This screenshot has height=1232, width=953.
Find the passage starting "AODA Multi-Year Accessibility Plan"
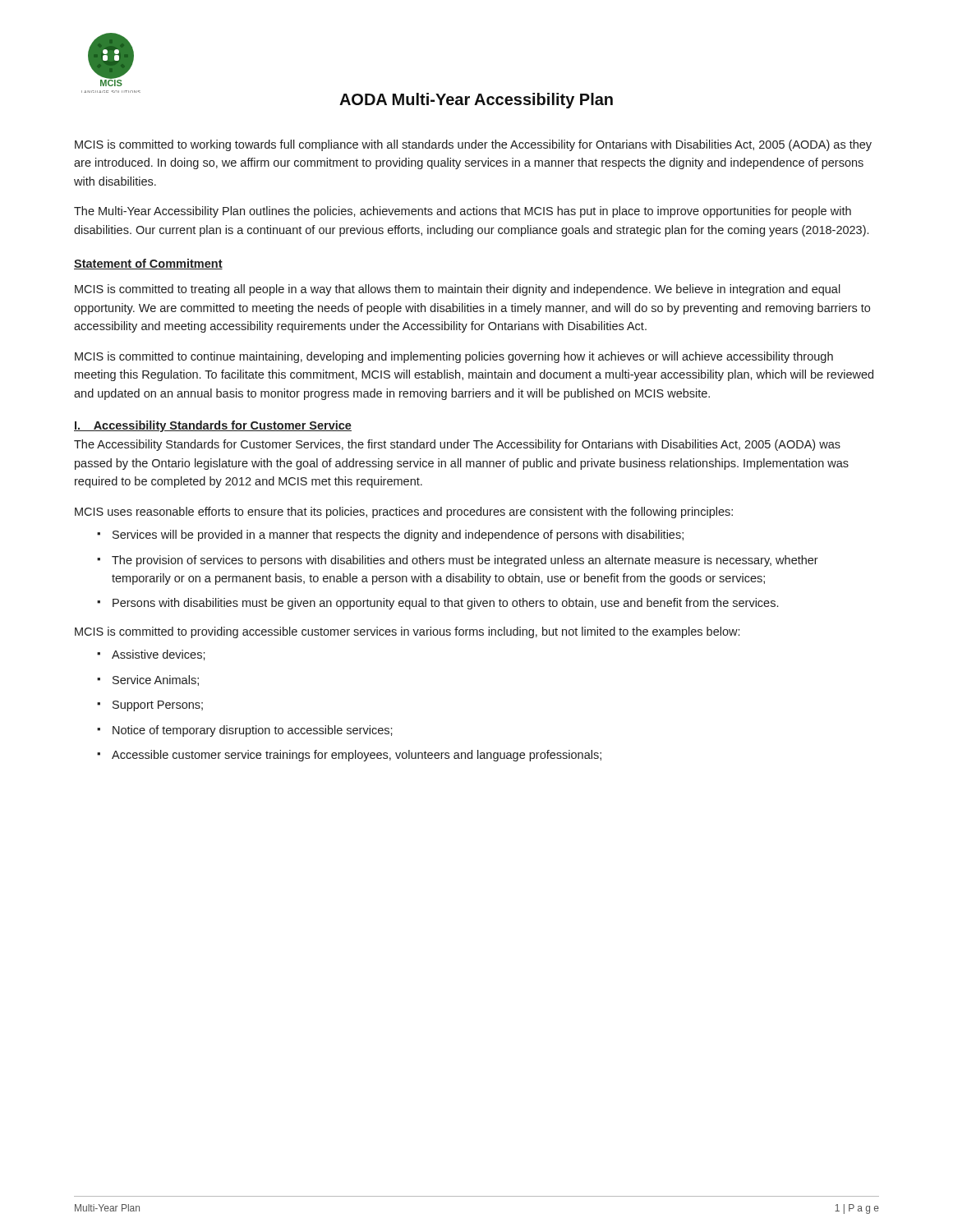(476, 99)
